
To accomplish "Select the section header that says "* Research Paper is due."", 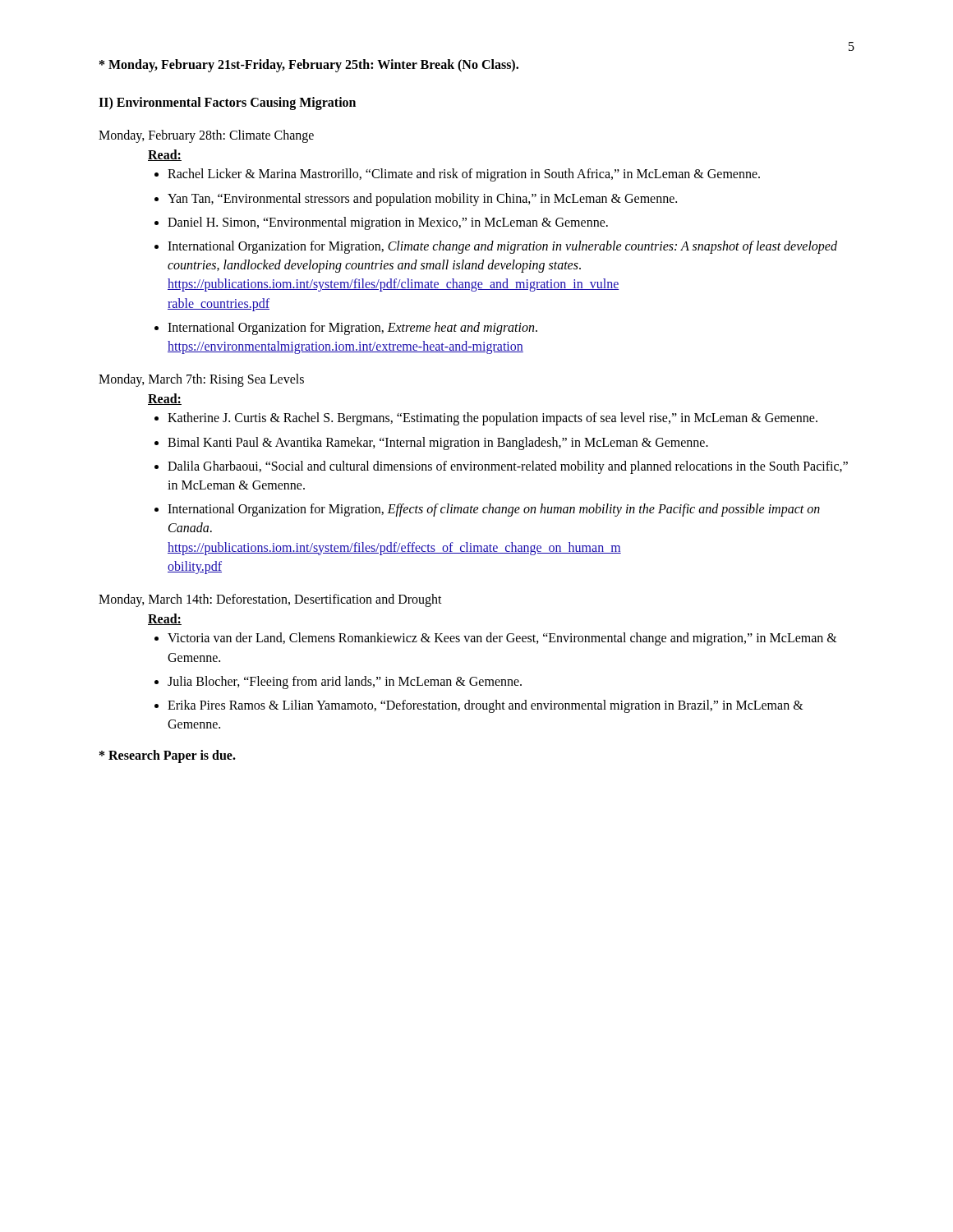I will tap(167, 755).
